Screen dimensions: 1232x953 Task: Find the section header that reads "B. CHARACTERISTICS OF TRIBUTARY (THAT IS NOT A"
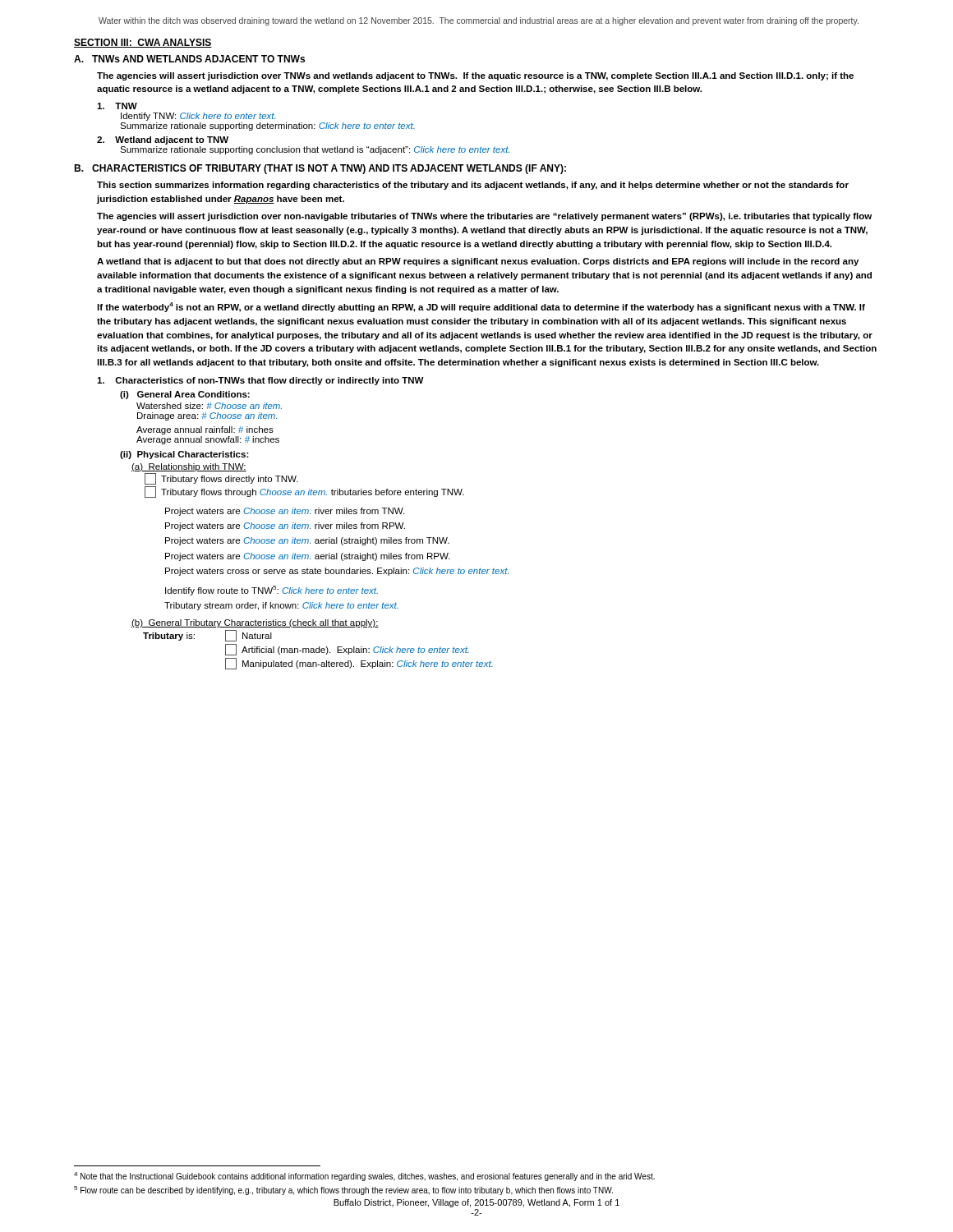pyautogui.click(x=320, y=168)
